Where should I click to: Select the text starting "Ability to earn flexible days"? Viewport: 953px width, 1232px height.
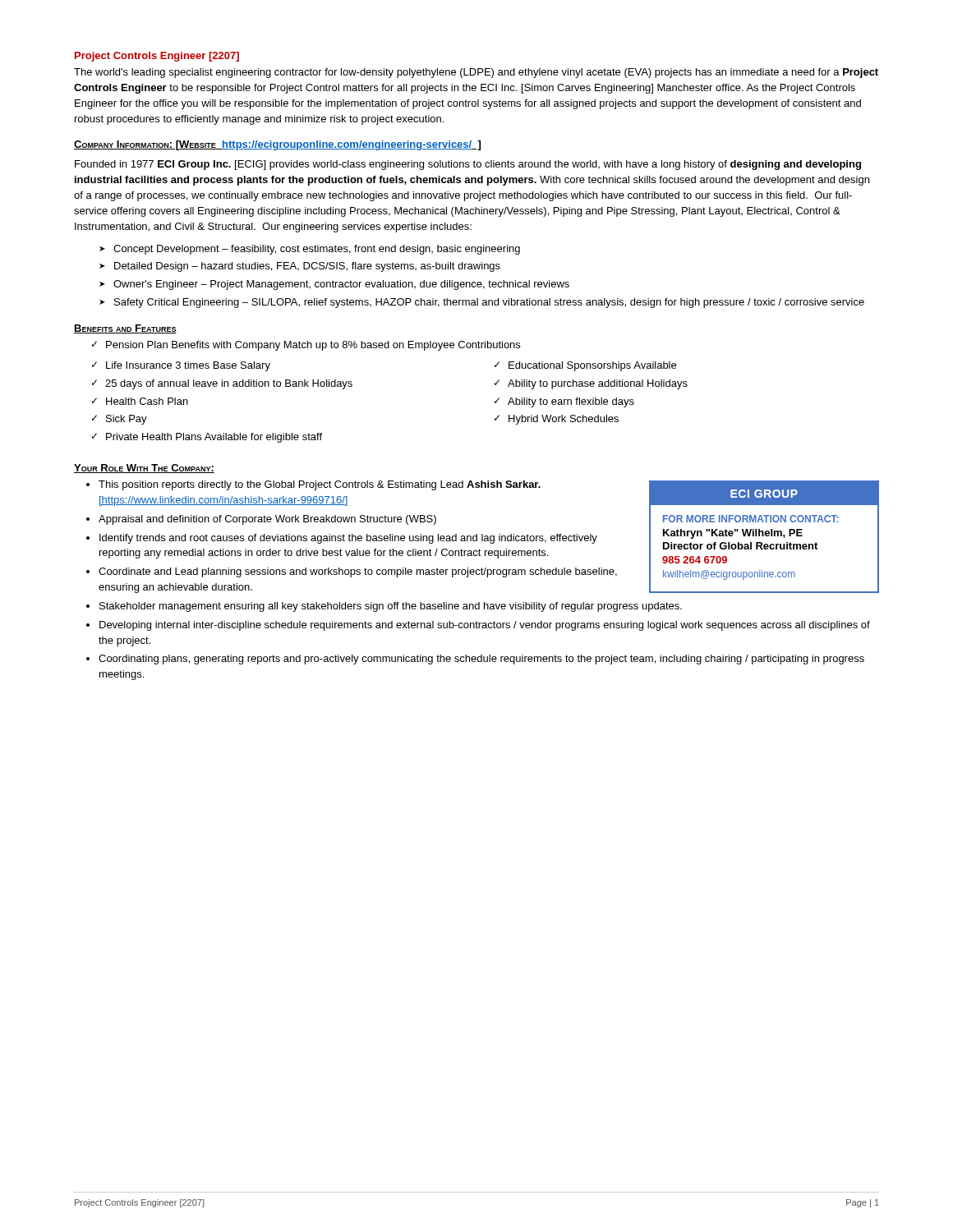click(x=571, y=401)
